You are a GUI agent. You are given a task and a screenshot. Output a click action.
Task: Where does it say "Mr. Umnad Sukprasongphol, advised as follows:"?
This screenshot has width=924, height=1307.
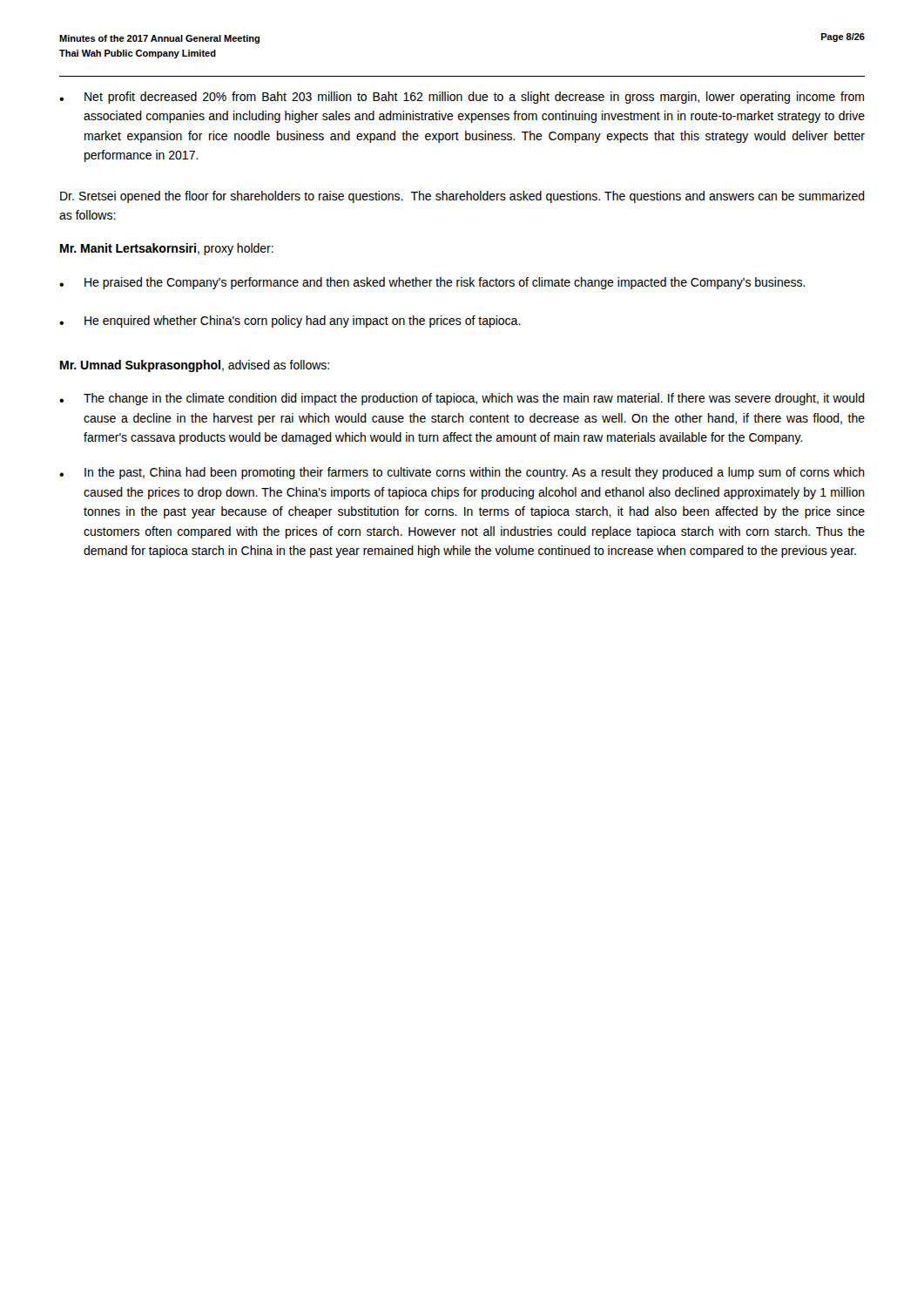tap(195, 365)
